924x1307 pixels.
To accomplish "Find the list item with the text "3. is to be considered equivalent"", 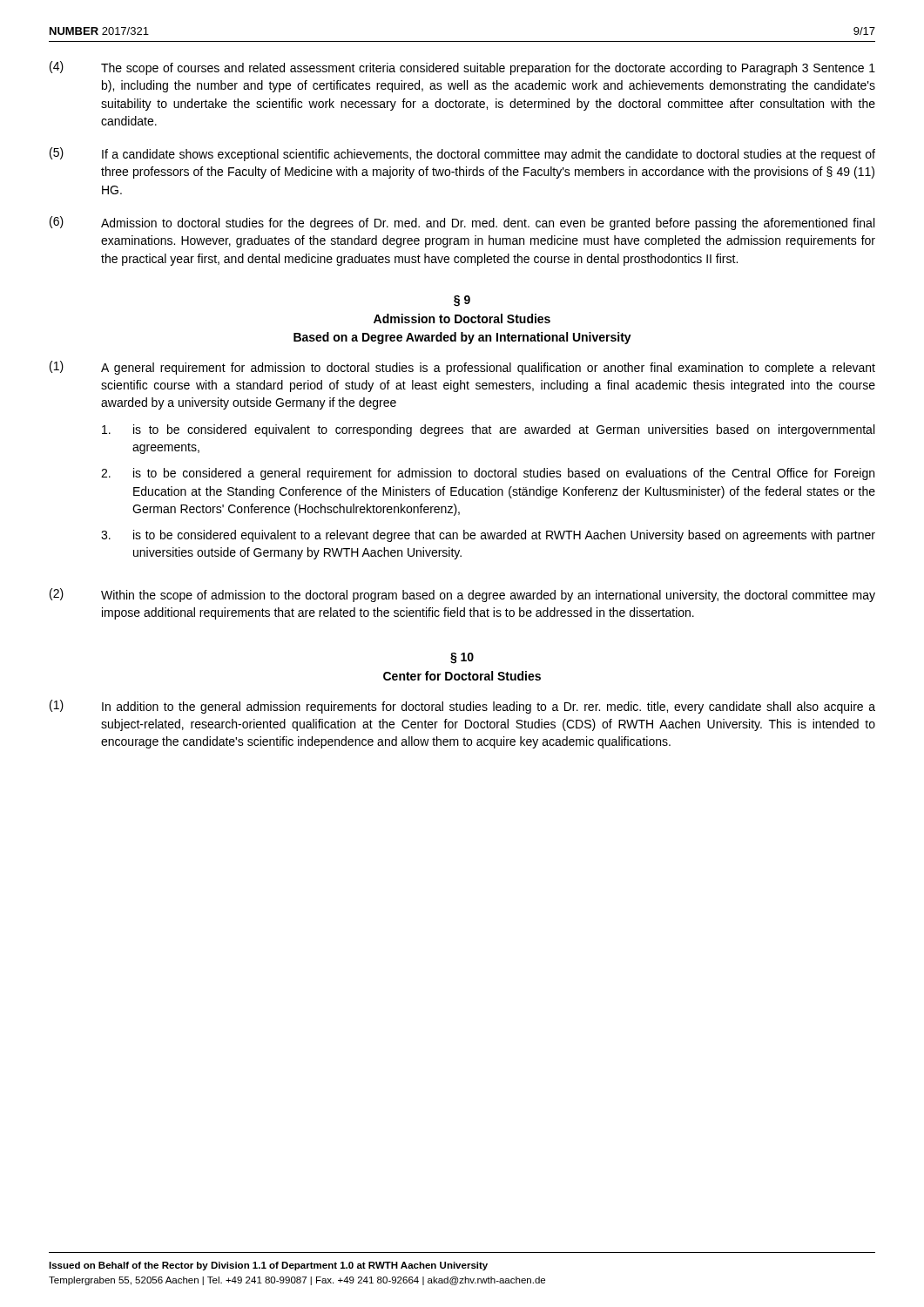I will [x=488, y=544].
